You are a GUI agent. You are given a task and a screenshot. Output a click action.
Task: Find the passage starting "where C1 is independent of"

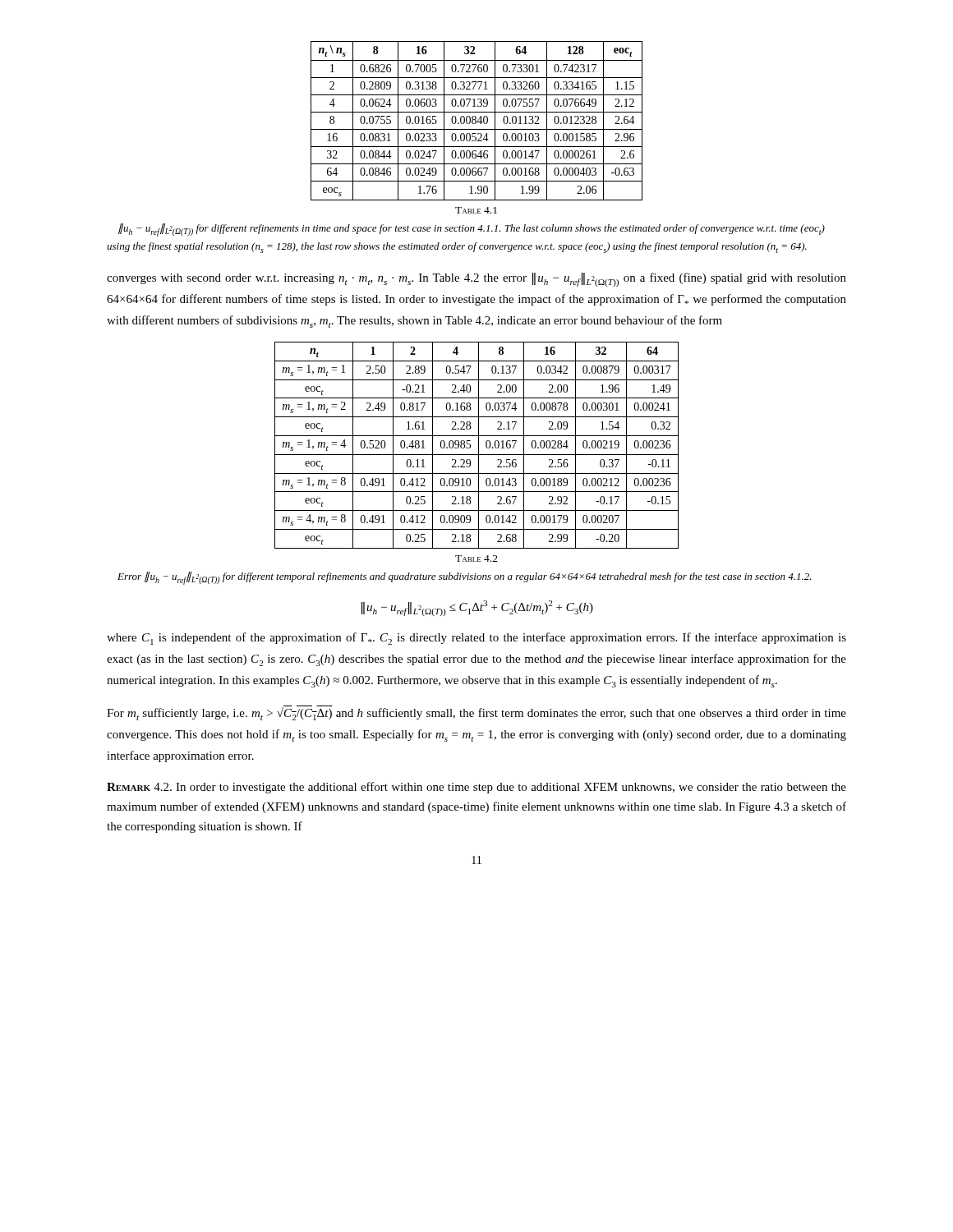(x=476, y=660)
